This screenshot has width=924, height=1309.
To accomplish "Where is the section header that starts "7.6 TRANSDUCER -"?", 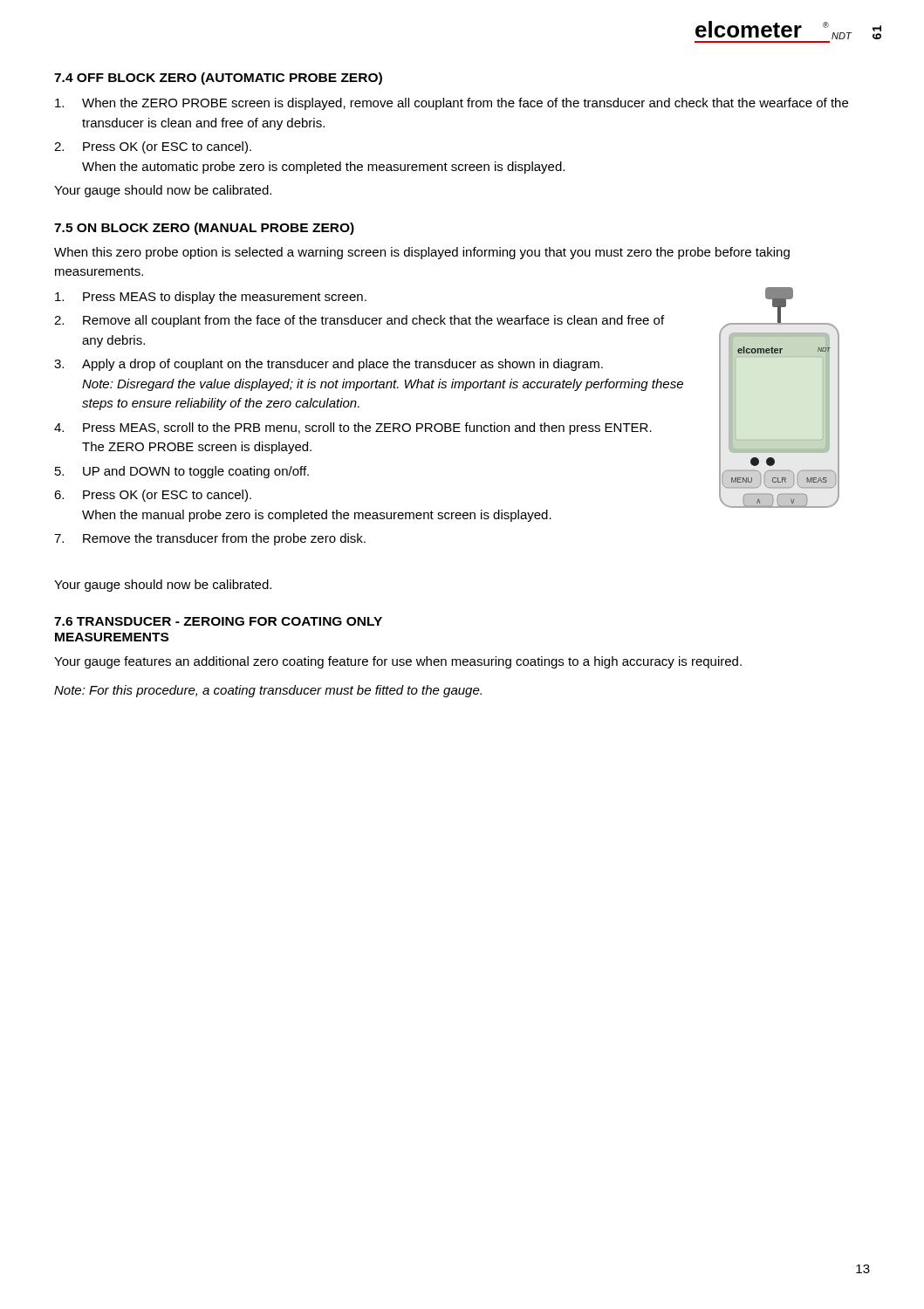I will pyautogui.click(x=218, y=629).
